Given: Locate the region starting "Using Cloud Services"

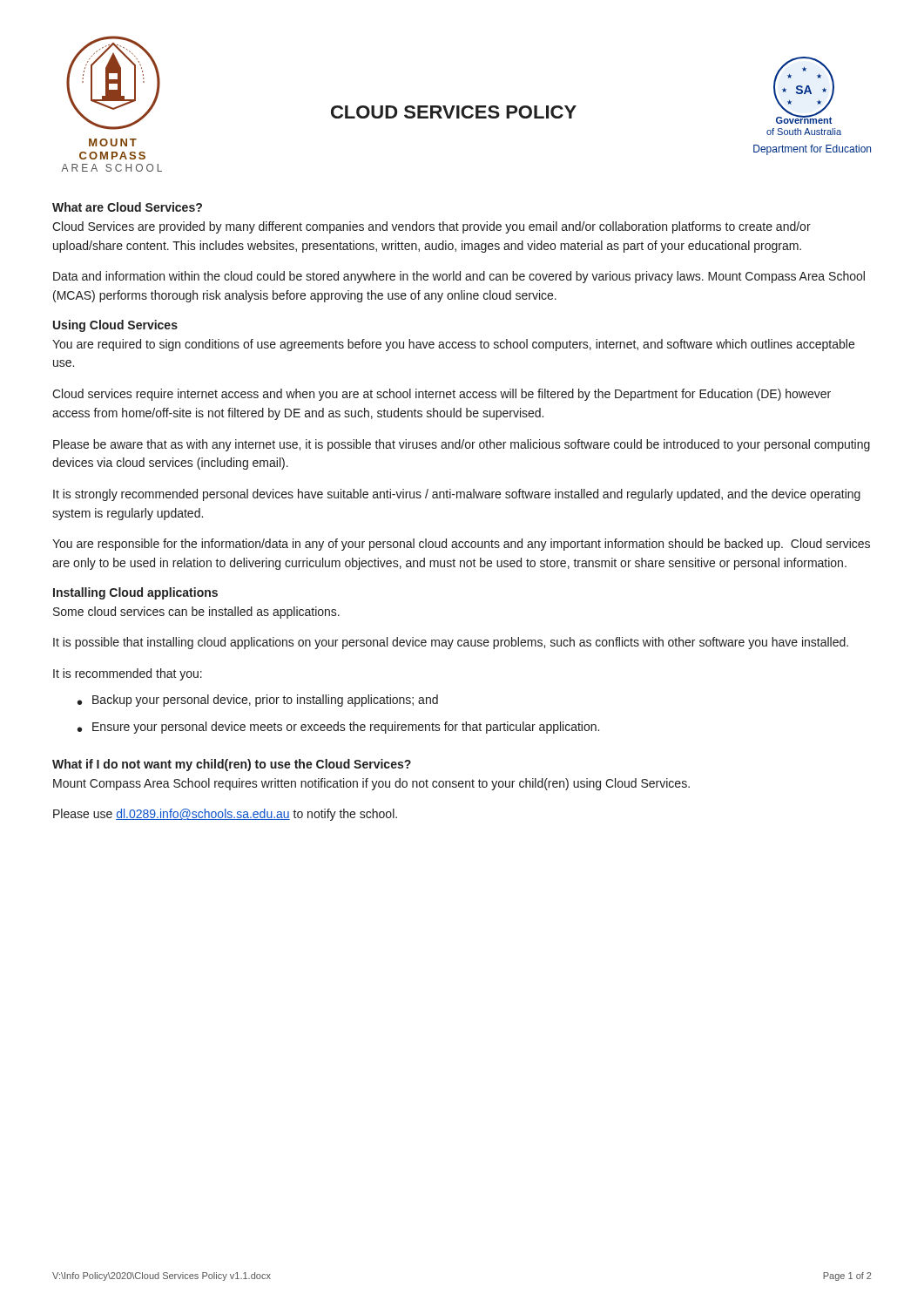Looking at the screenshot, I should click(115, 325).
